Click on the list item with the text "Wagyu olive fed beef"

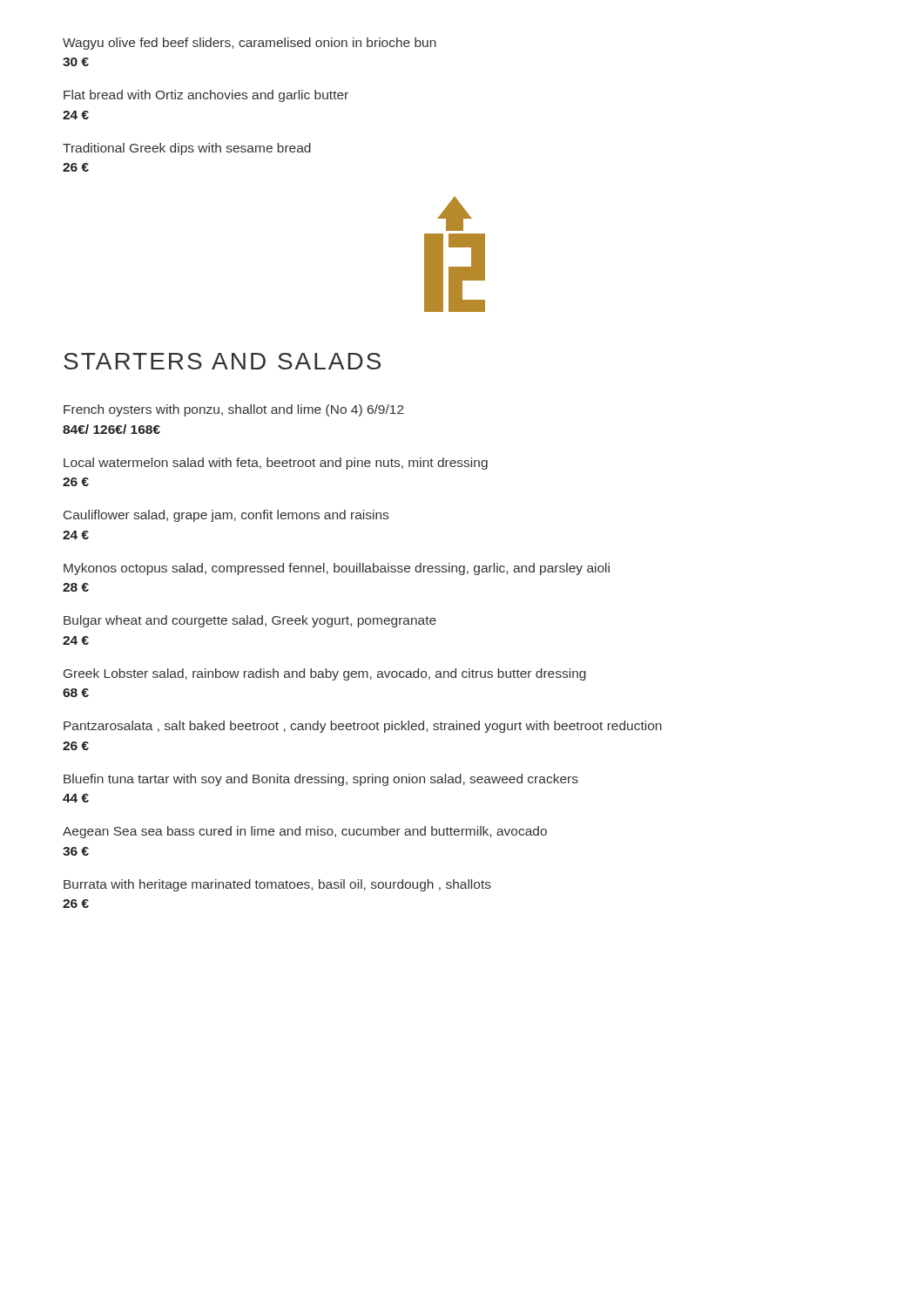[x=250, y=44]
